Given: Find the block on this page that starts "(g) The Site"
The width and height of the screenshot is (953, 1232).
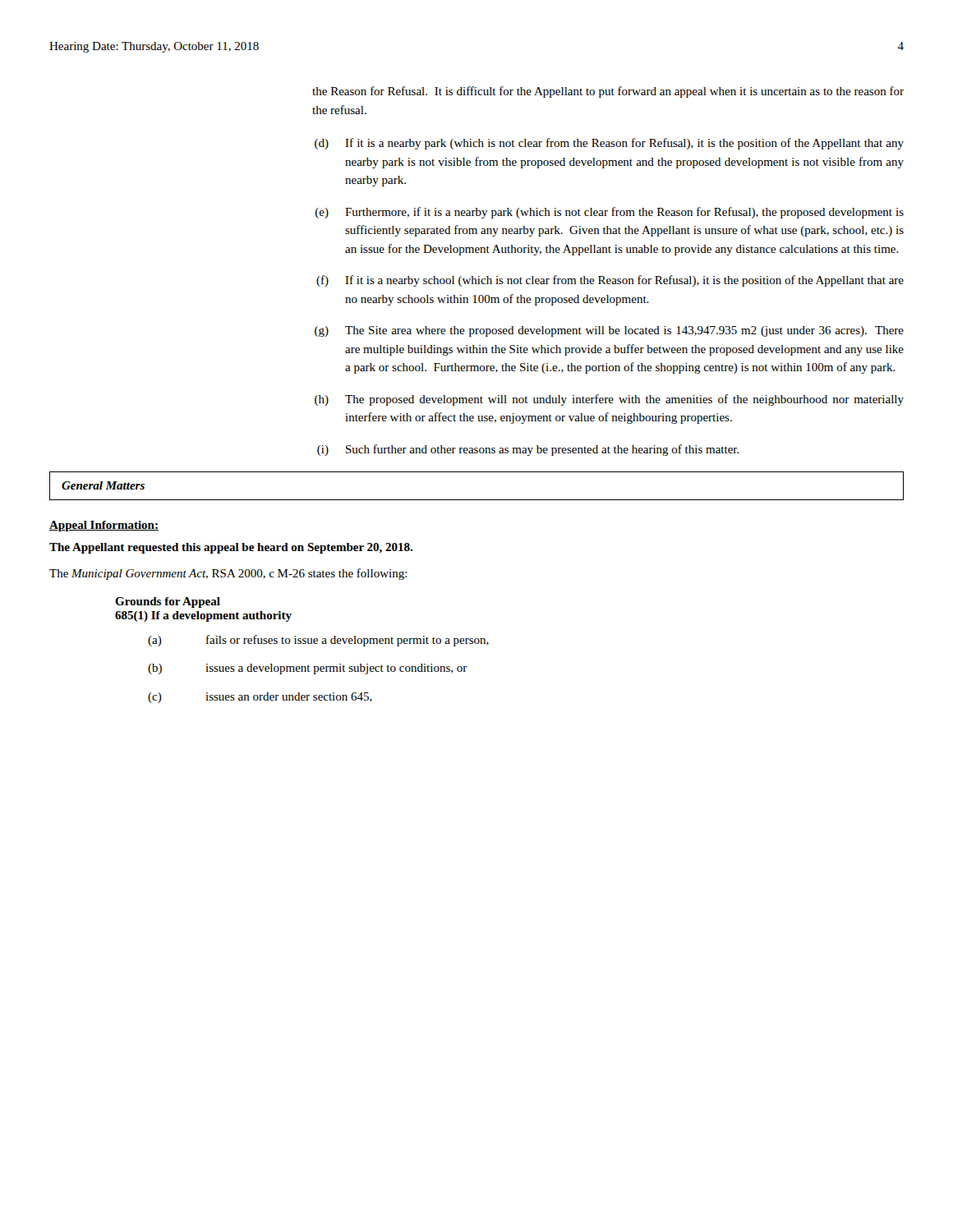Looking at the screenshot, I should (x=476, y=349).
